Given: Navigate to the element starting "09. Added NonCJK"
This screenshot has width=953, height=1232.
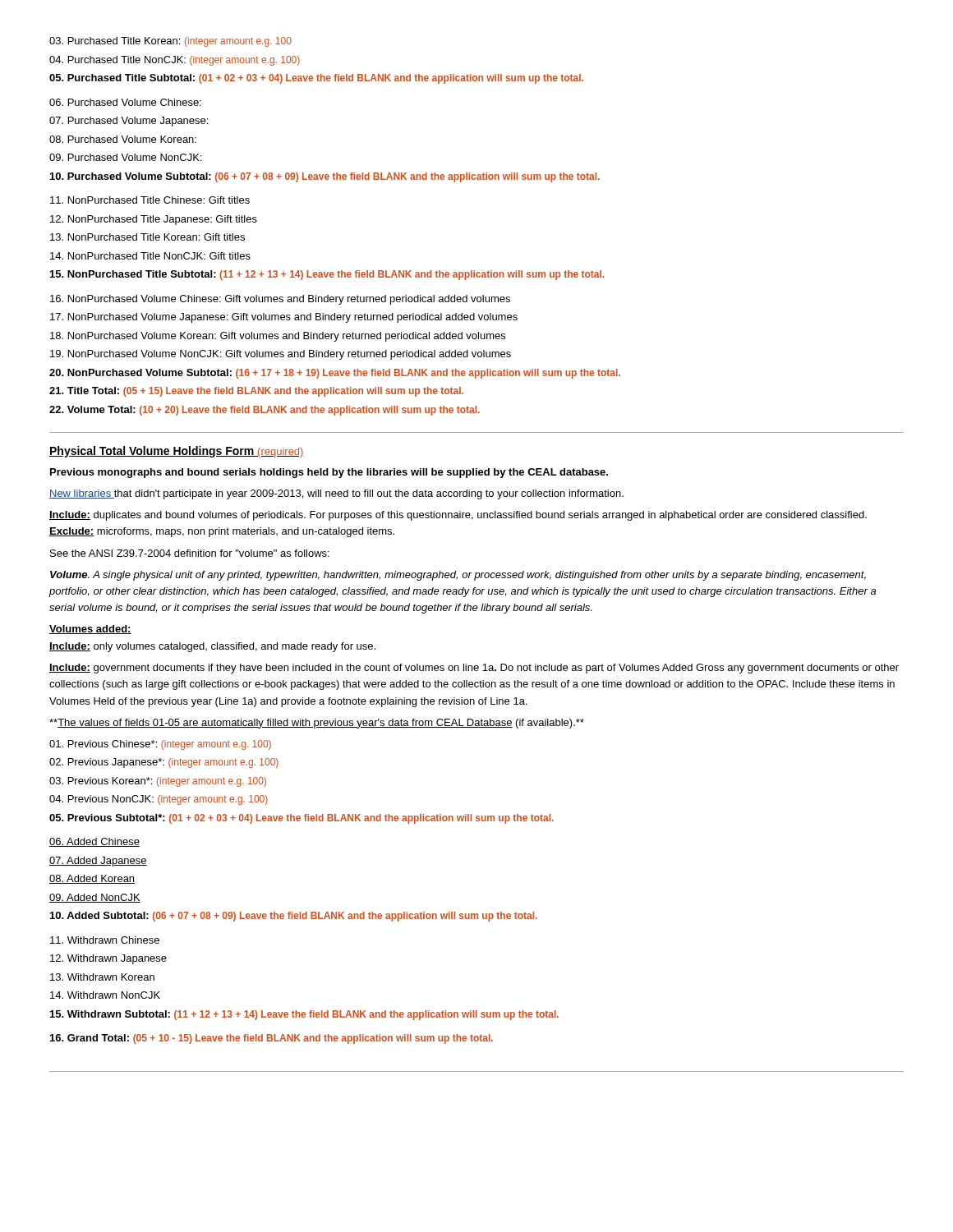Looking at the screenshot, I should coord(95,897).
